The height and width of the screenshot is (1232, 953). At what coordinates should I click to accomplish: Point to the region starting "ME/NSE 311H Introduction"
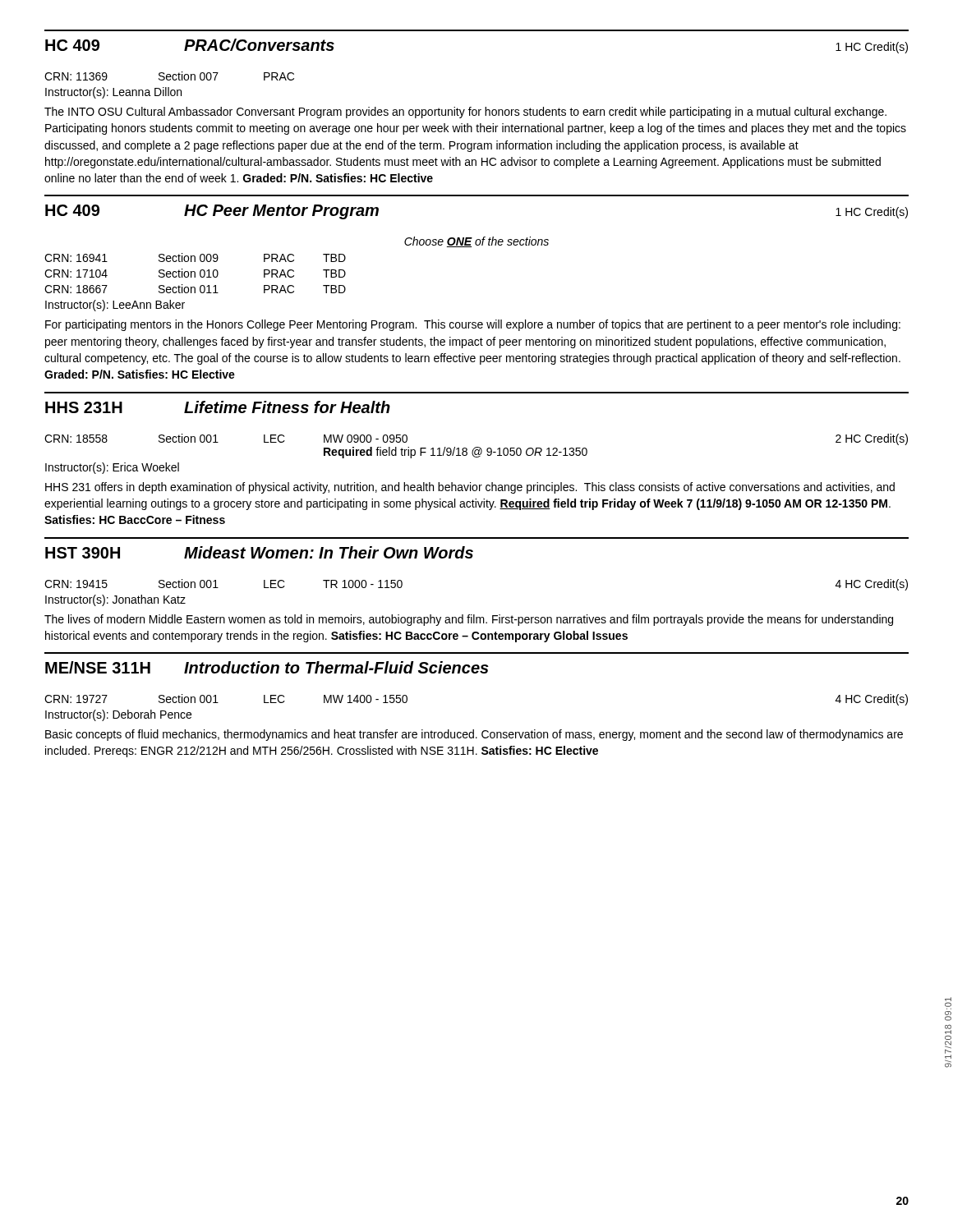pos(476,665)
